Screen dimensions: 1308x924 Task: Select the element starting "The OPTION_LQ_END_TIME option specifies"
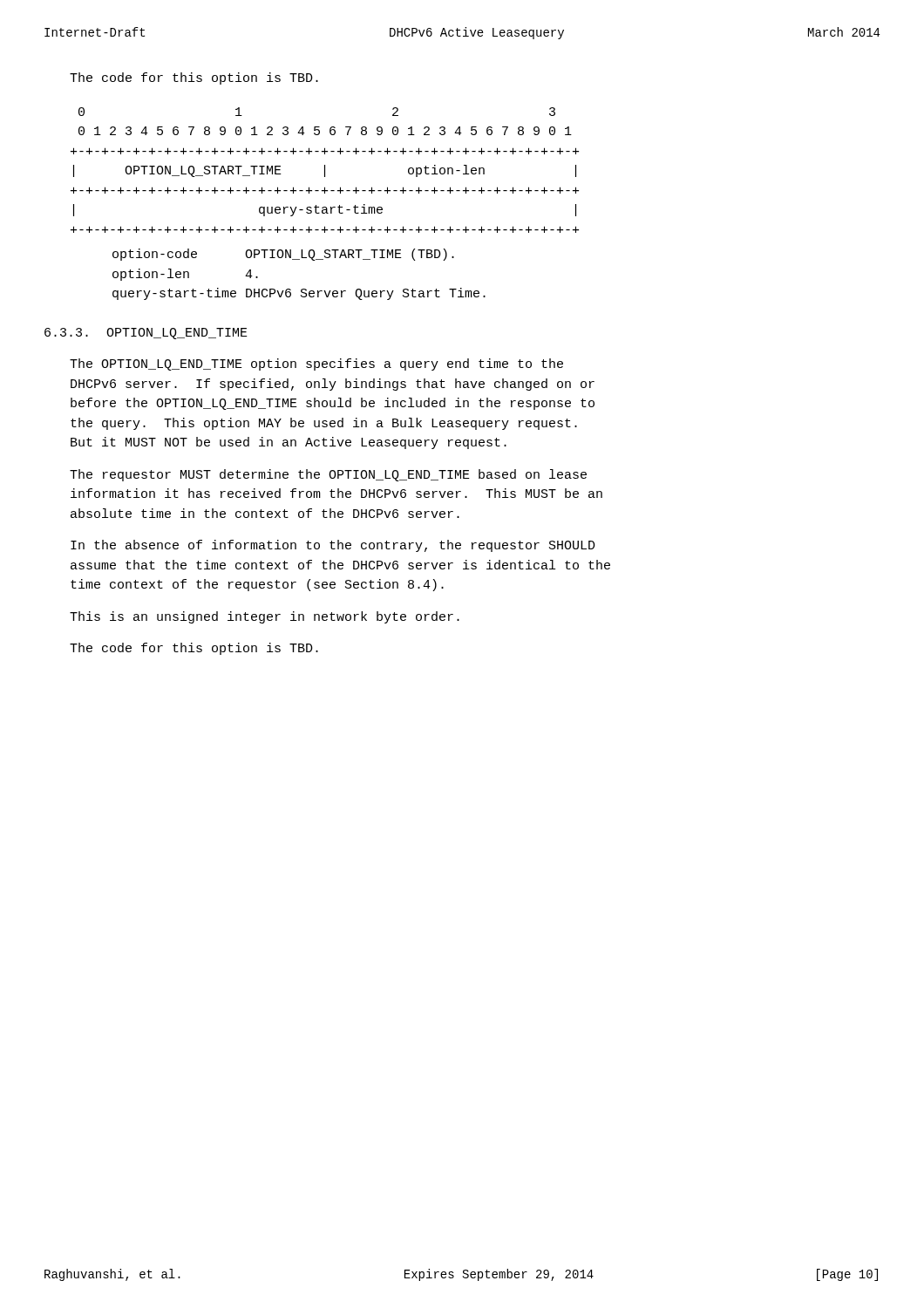pyautogui.click(x=333, y=404)
